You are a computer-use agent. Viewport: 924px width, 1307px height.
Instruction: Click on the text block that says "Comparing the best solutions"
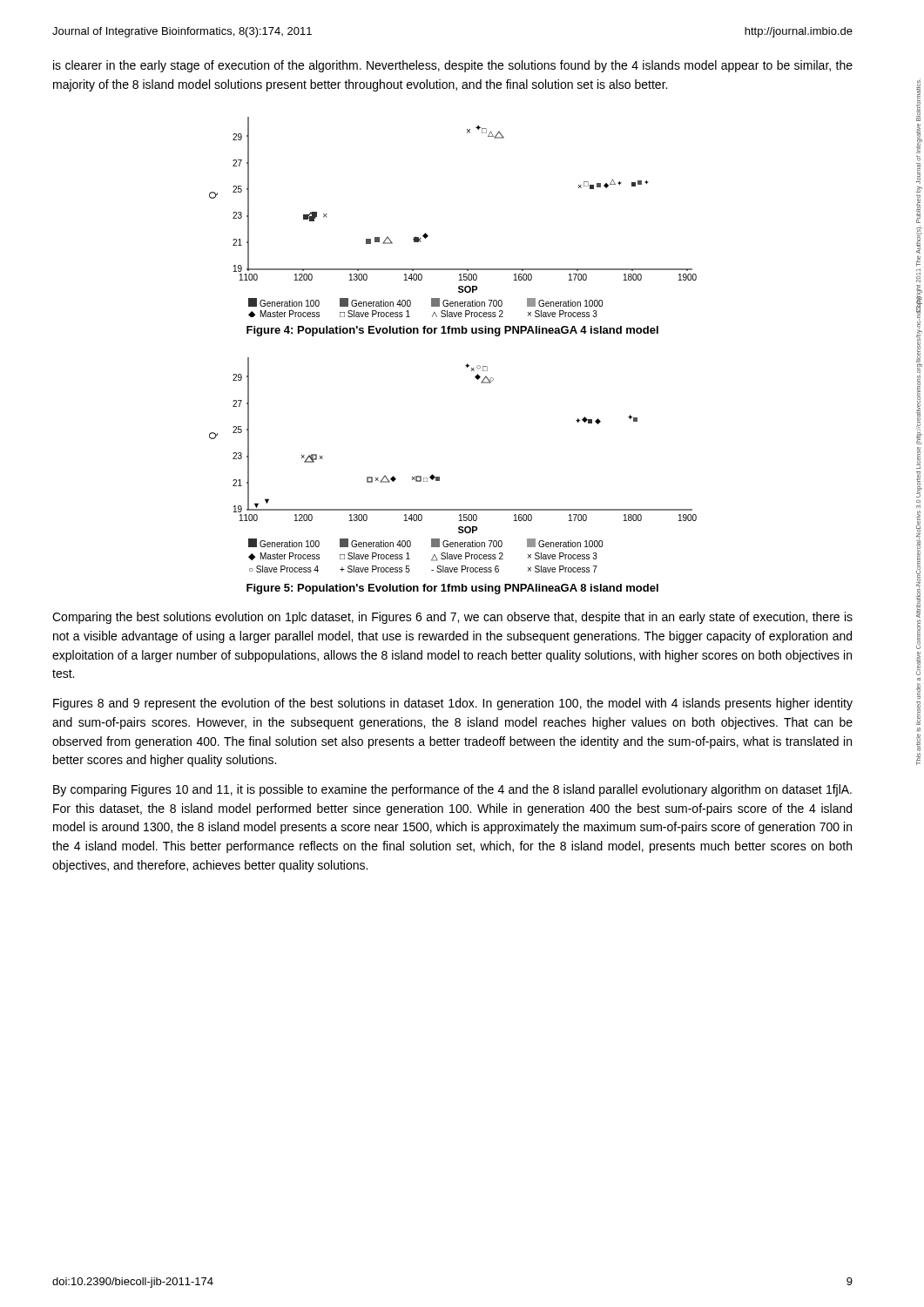tap(452, 646)
